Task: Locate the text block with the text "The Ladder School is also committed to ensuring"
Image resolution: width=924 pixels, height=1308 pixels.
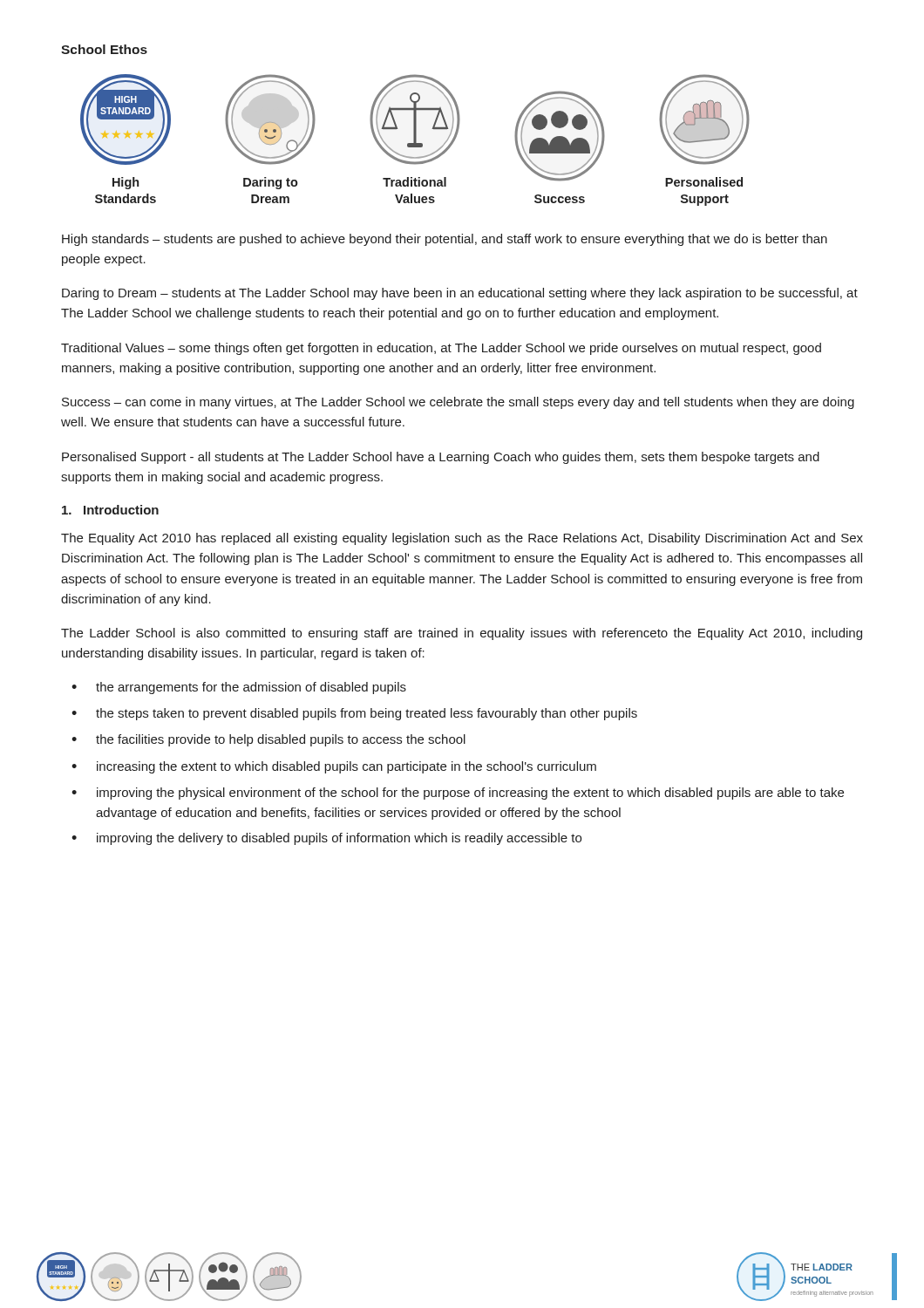Action: click(x=462, y=643)
